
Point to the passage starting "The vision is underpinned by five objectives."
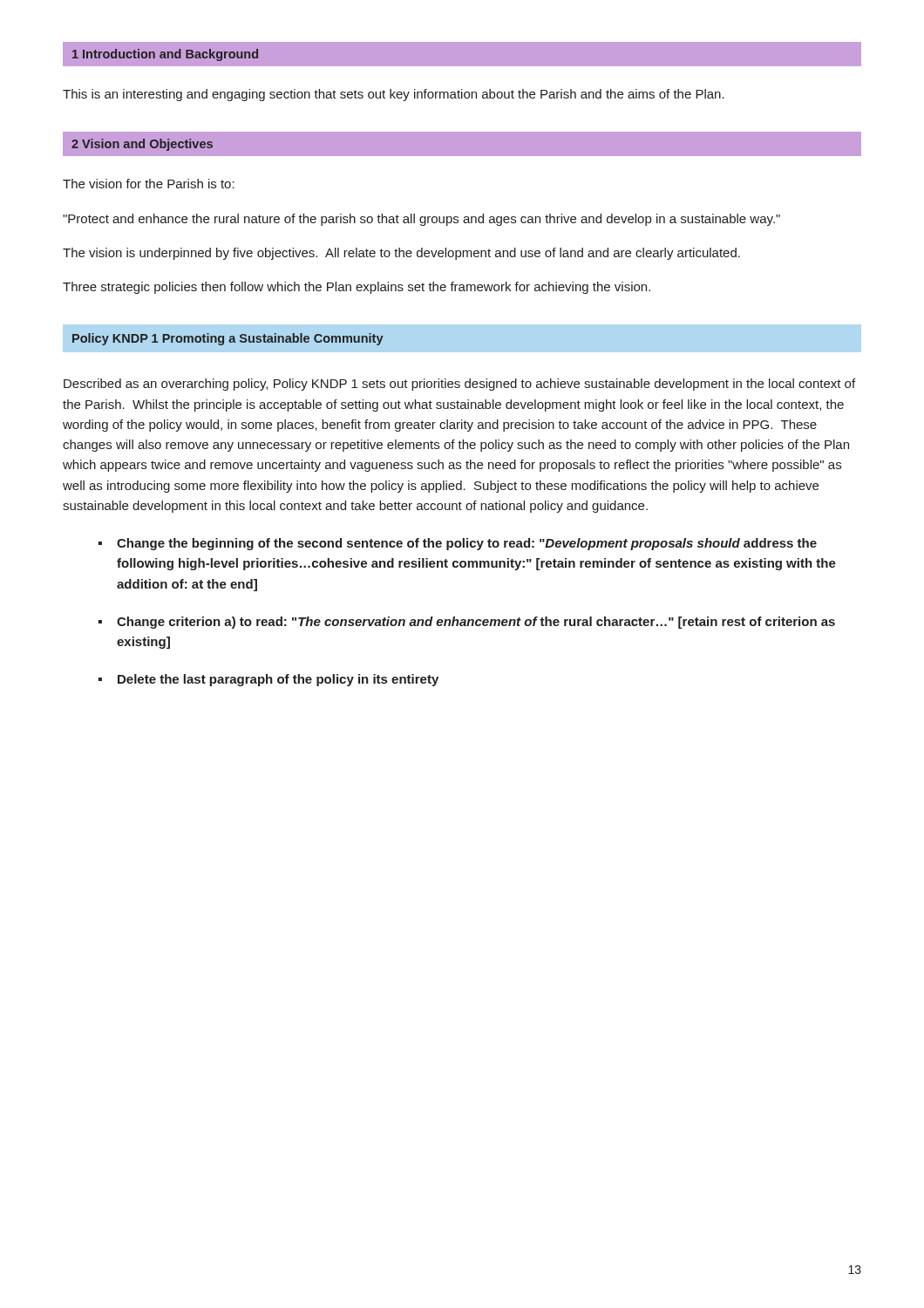coord(402,252)
